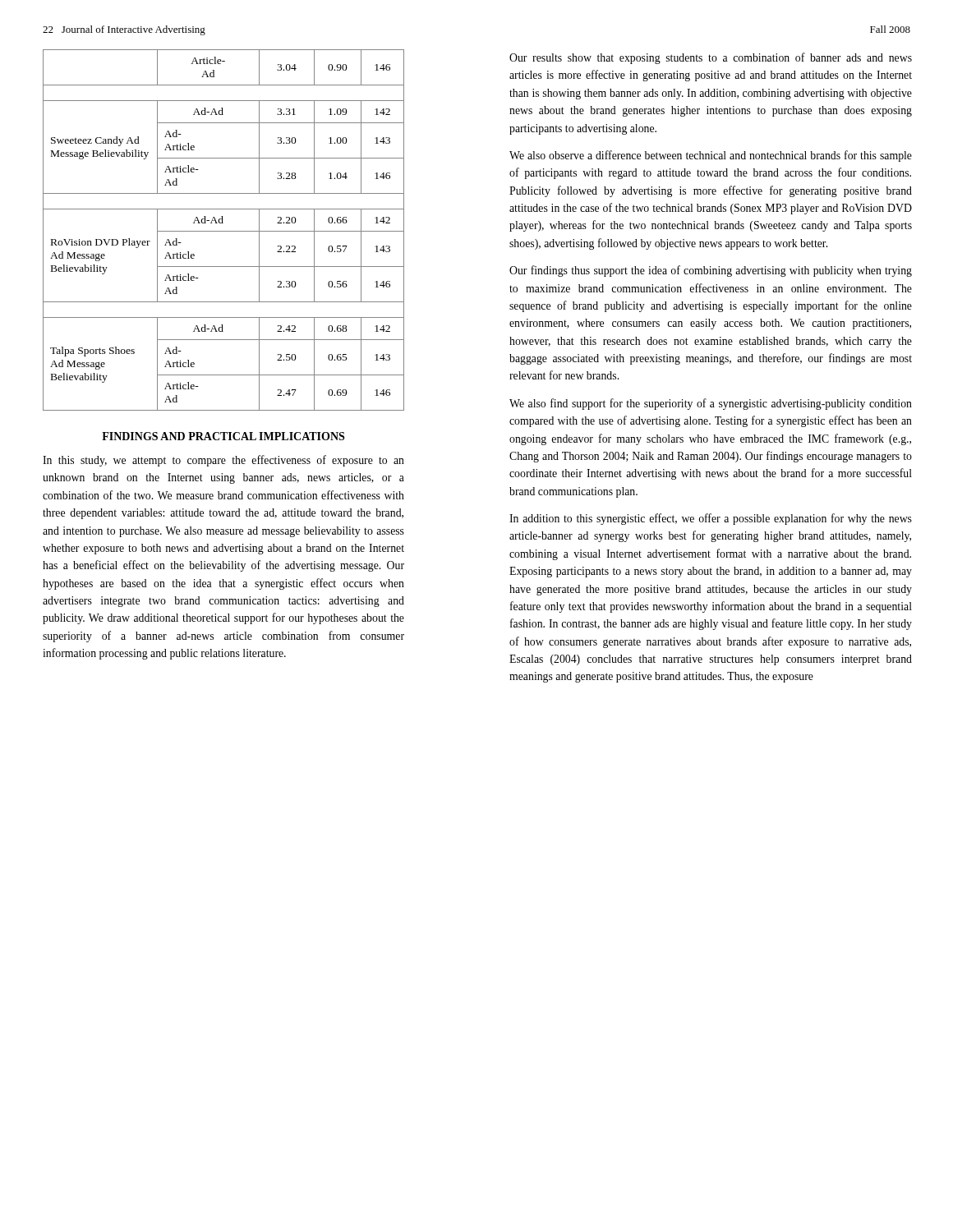The height and width of the screenshot is (1232, 953).
Task: Find the text block that says "We also find support for"
Action: click(x=711, y=447)
